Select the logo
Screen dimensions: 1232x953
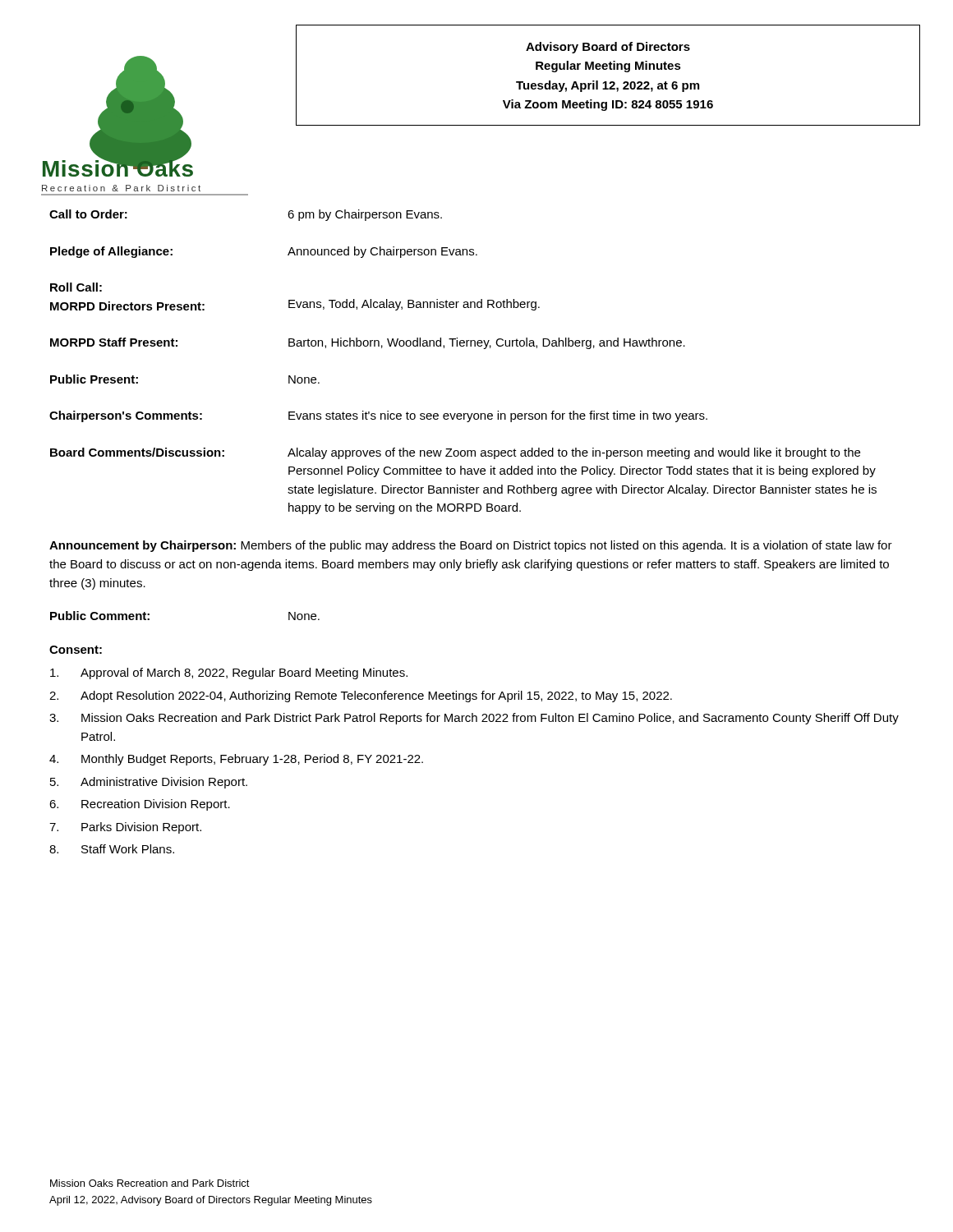148,111
